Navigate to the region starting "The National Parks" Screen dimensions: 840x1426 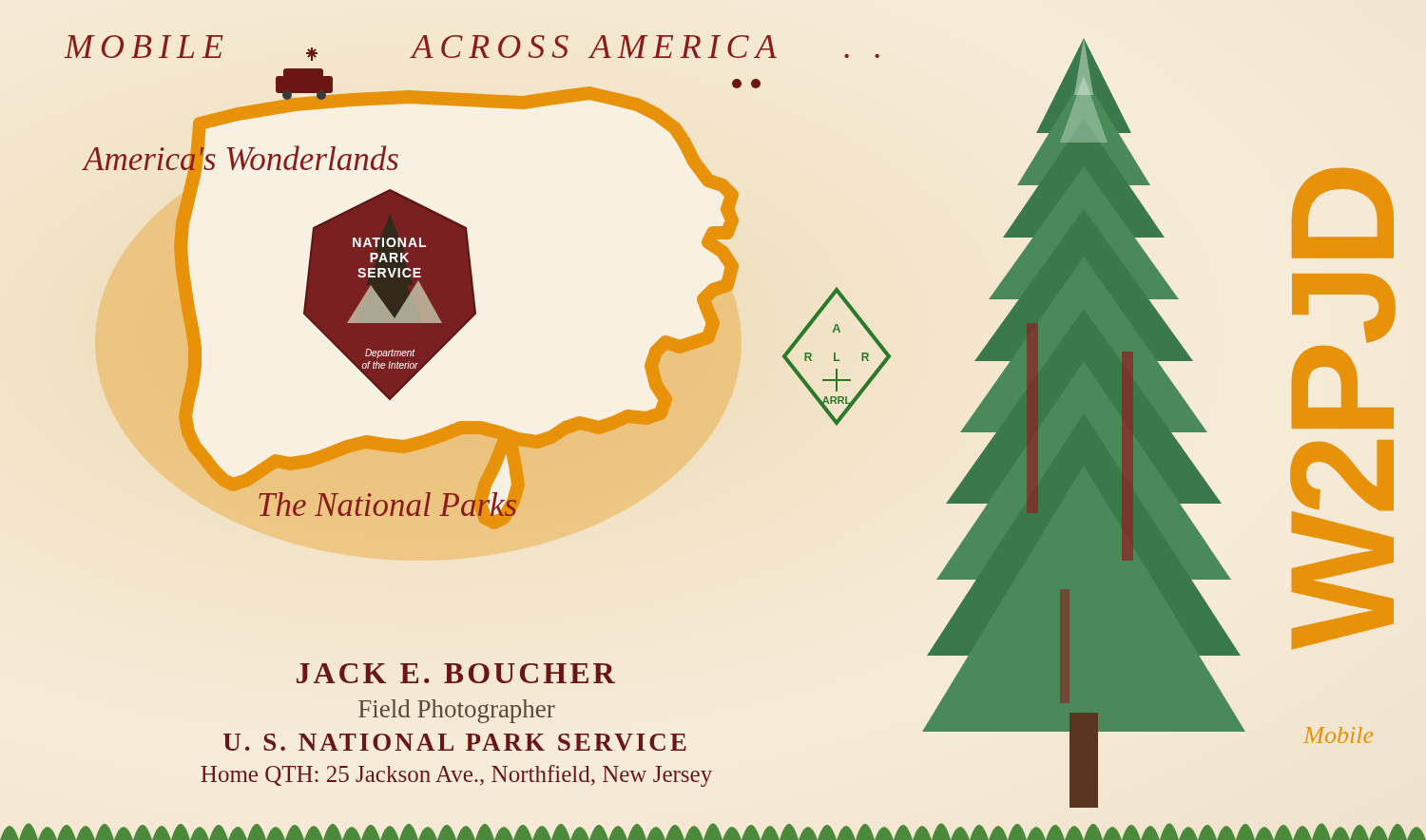tap(387, 505)
